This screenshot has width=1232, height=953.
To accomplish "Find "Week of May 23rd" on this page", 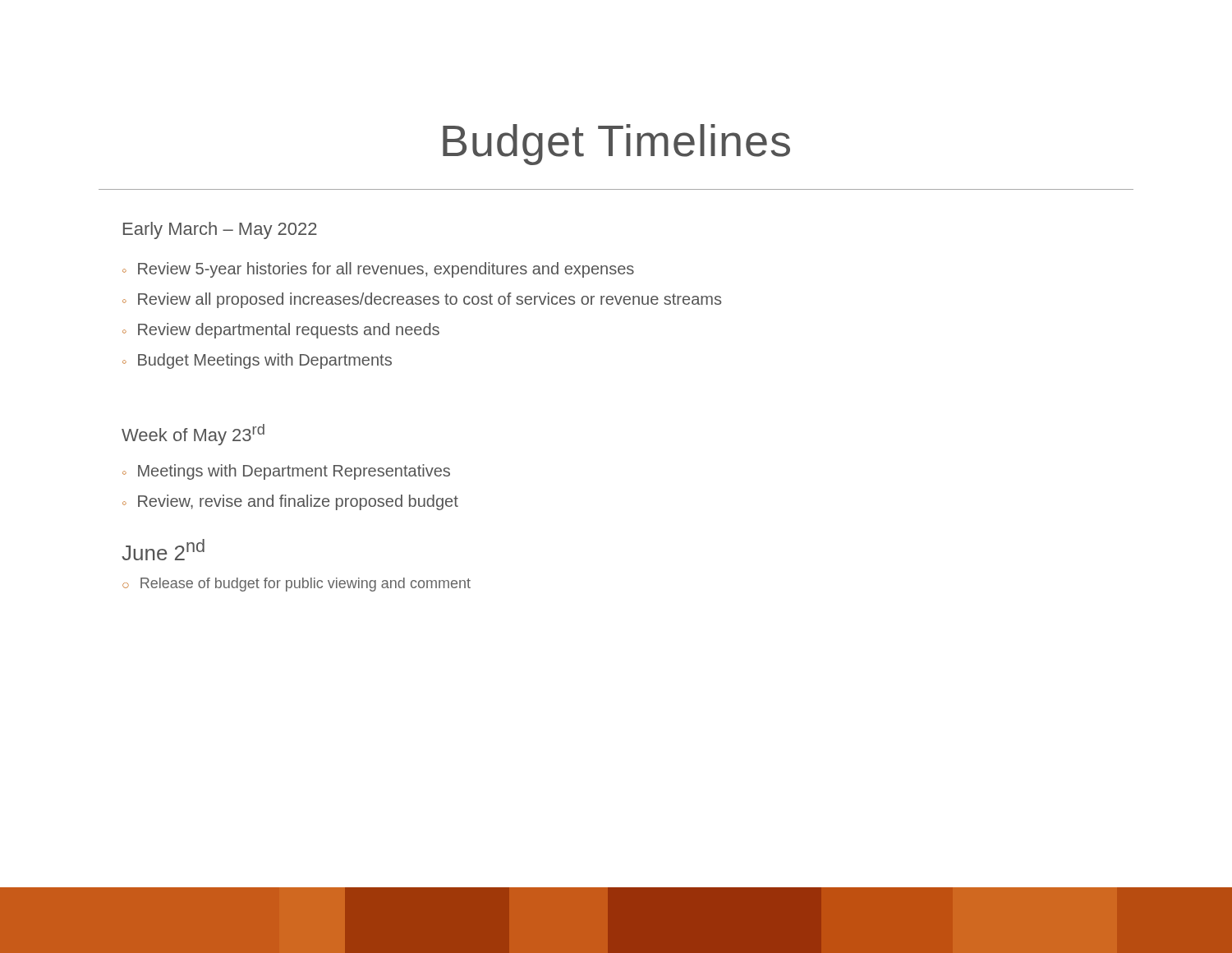I will tap(193, 433).
